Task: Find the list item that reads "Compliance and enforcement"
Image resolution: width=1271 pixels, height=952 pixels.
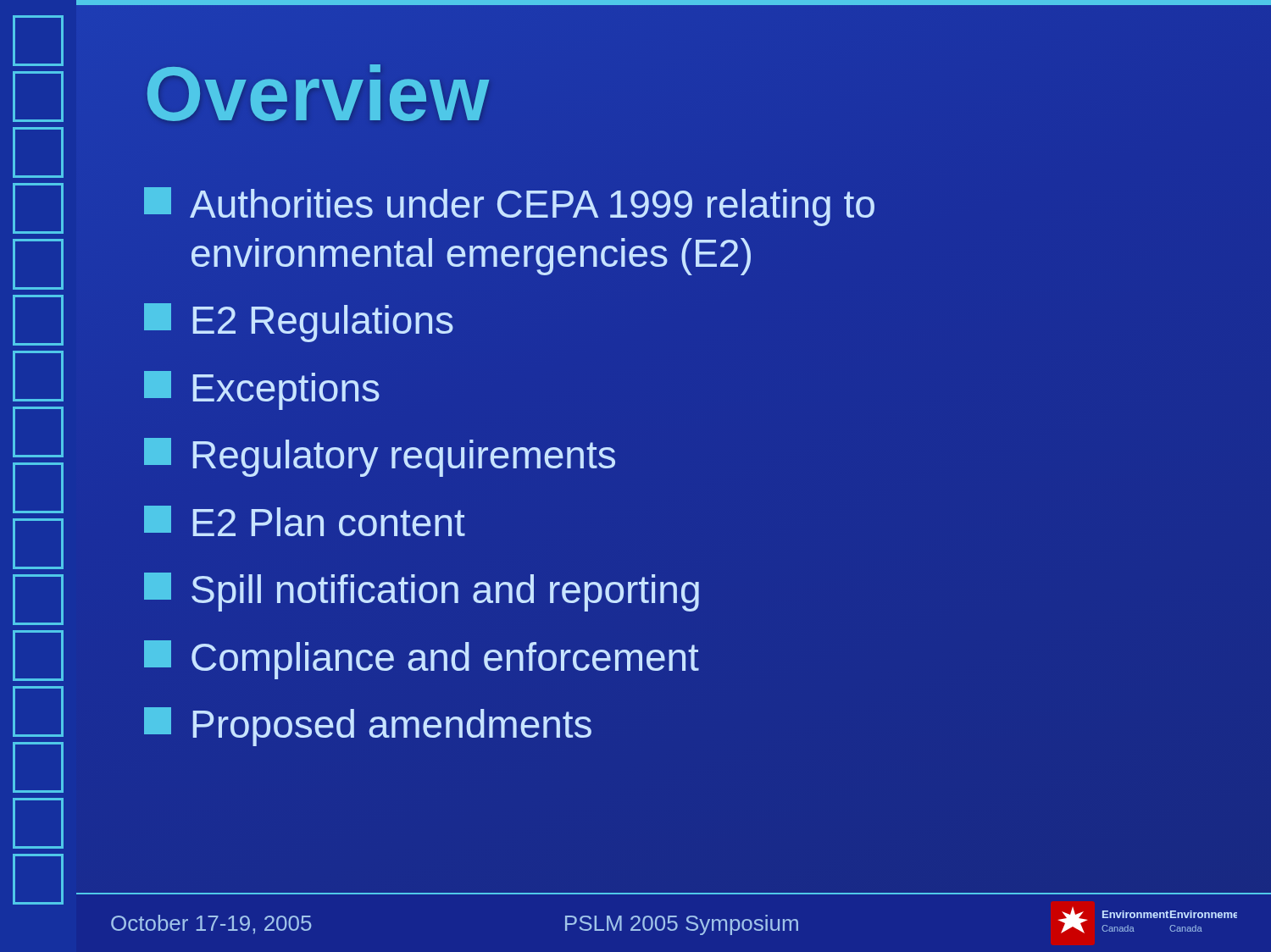Action: [421, 657]
